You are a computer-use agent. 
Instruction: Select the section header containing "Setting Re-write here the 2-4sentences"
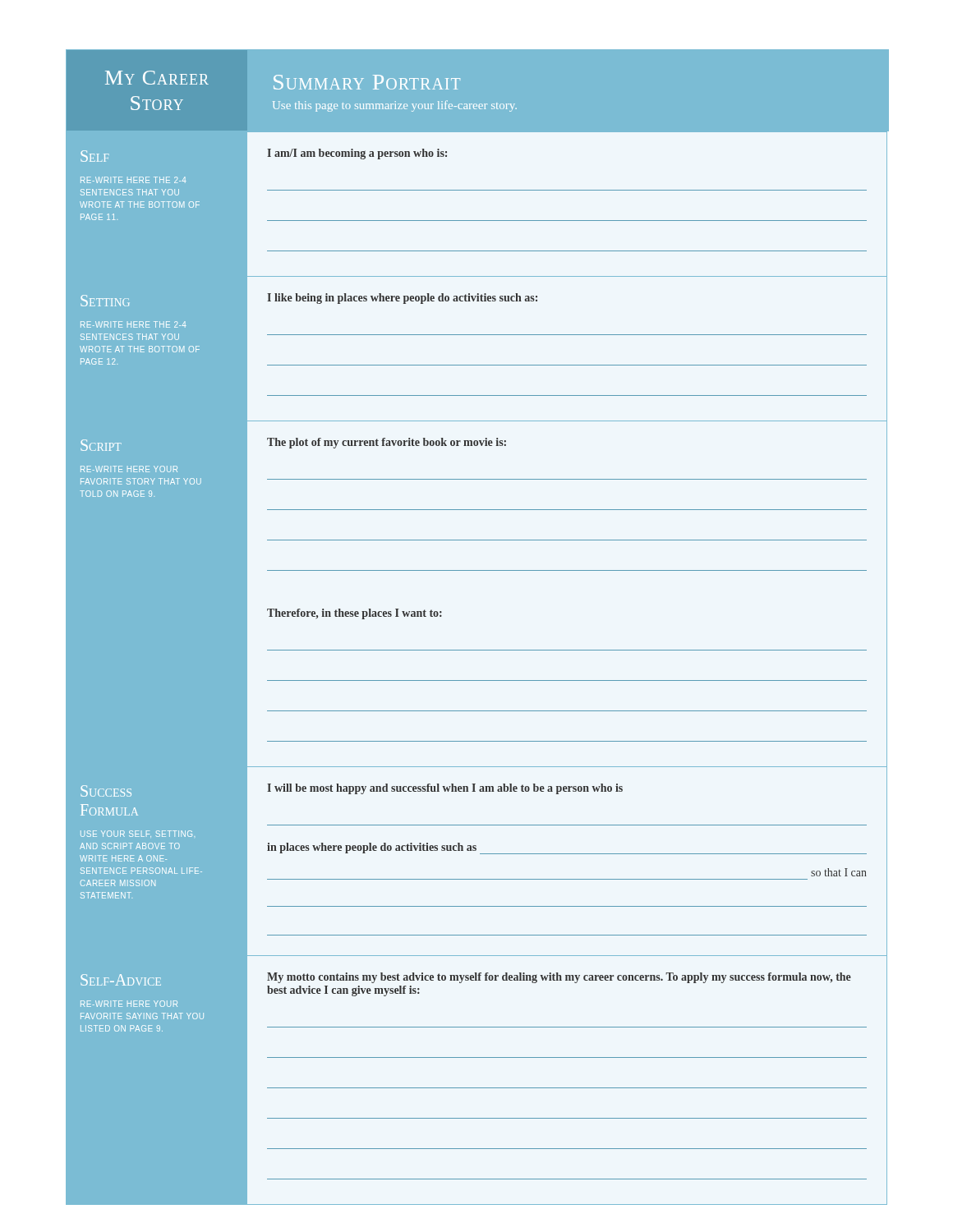click(156, 330)
